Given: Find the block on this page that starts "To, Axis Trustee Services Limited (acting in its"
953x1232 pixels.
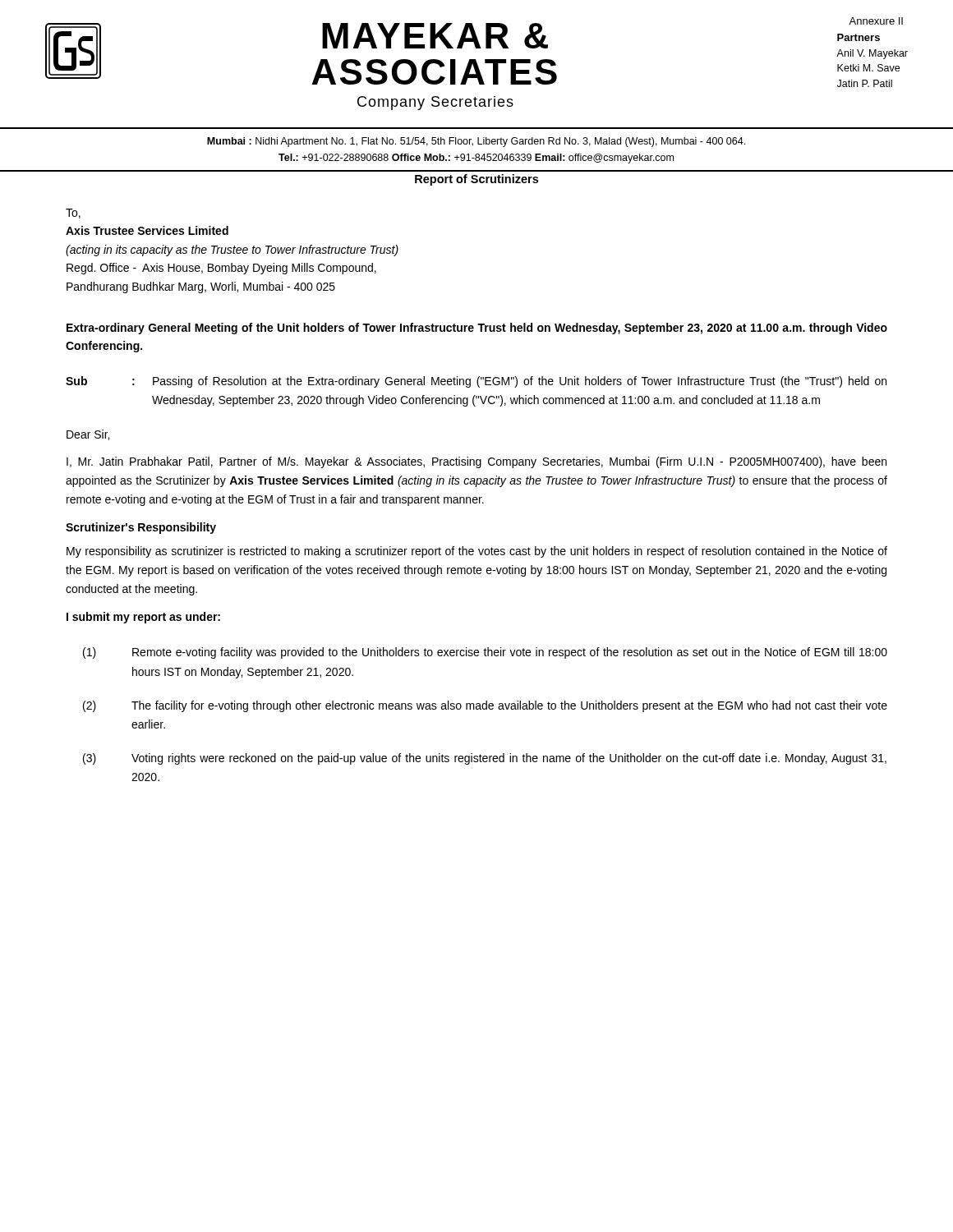Looking at the screenshot, I should (x=232, y=249).
